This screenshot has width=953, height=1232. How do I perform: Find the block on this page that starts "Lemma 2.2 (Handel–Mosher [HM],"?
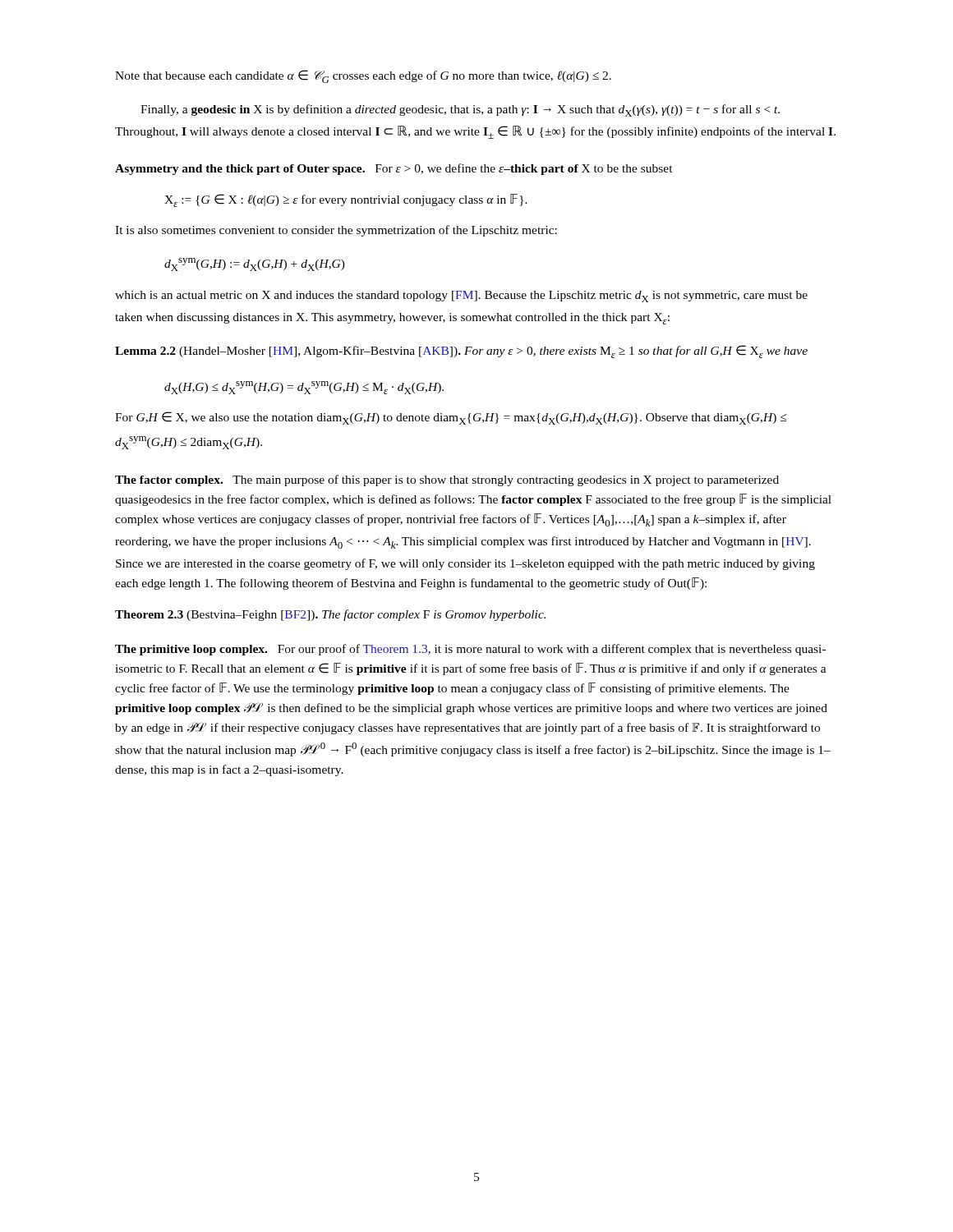coord(461,352)
